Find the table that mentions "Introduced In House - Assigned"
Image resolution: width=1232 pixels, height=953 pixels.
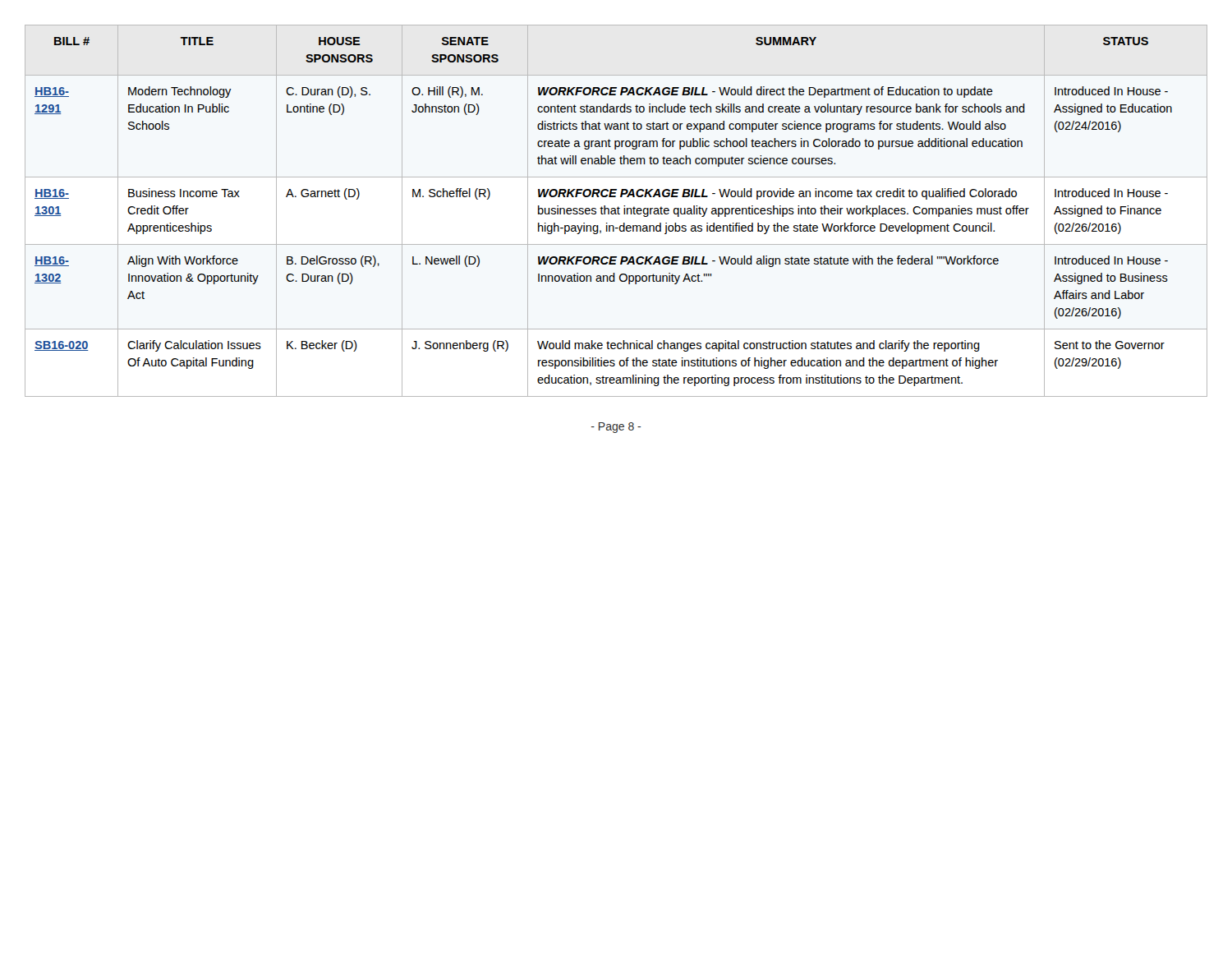(616, 211)
